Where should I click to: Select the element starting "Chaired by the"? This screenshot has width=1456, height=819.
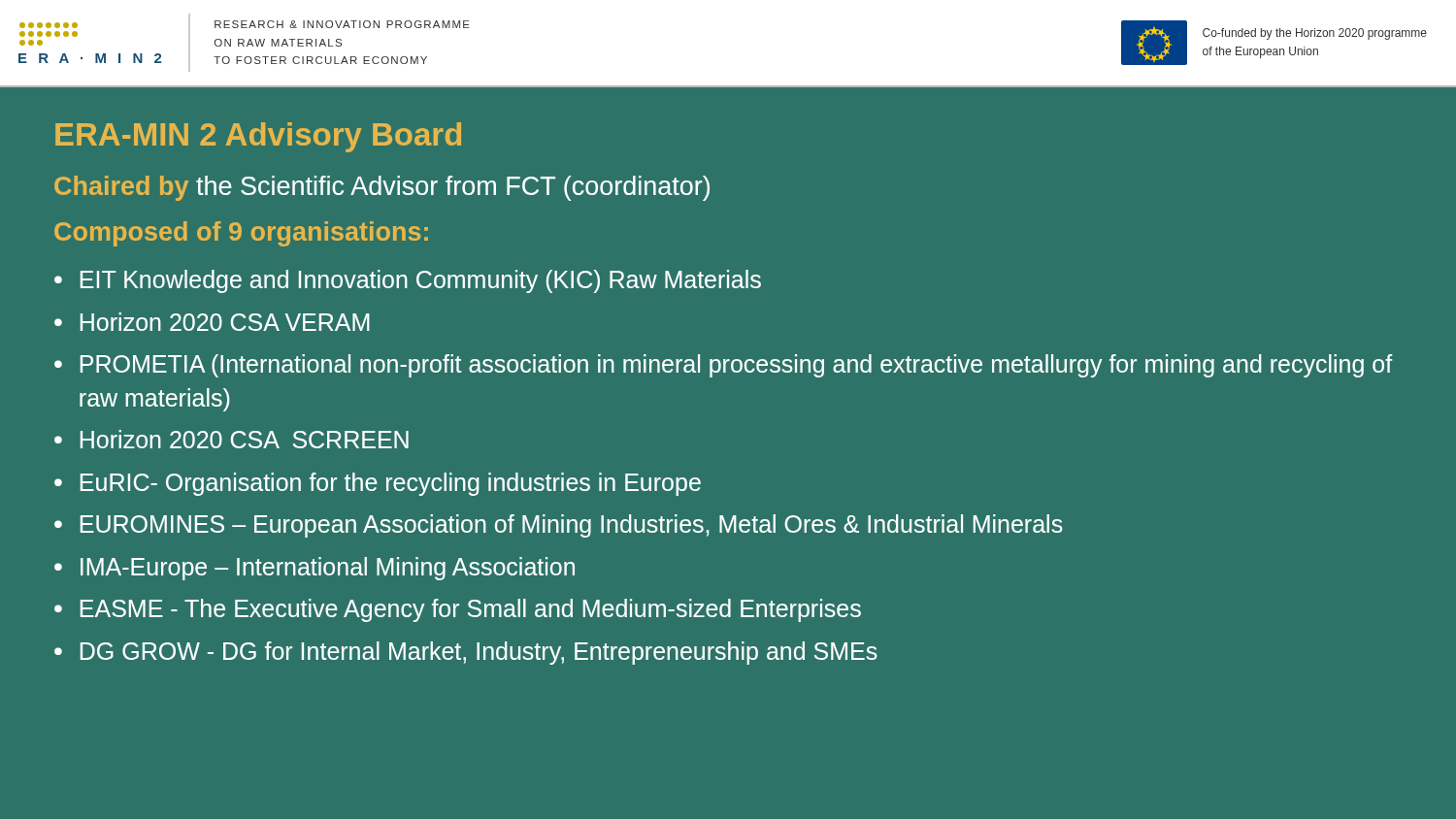tap(382, 186)
